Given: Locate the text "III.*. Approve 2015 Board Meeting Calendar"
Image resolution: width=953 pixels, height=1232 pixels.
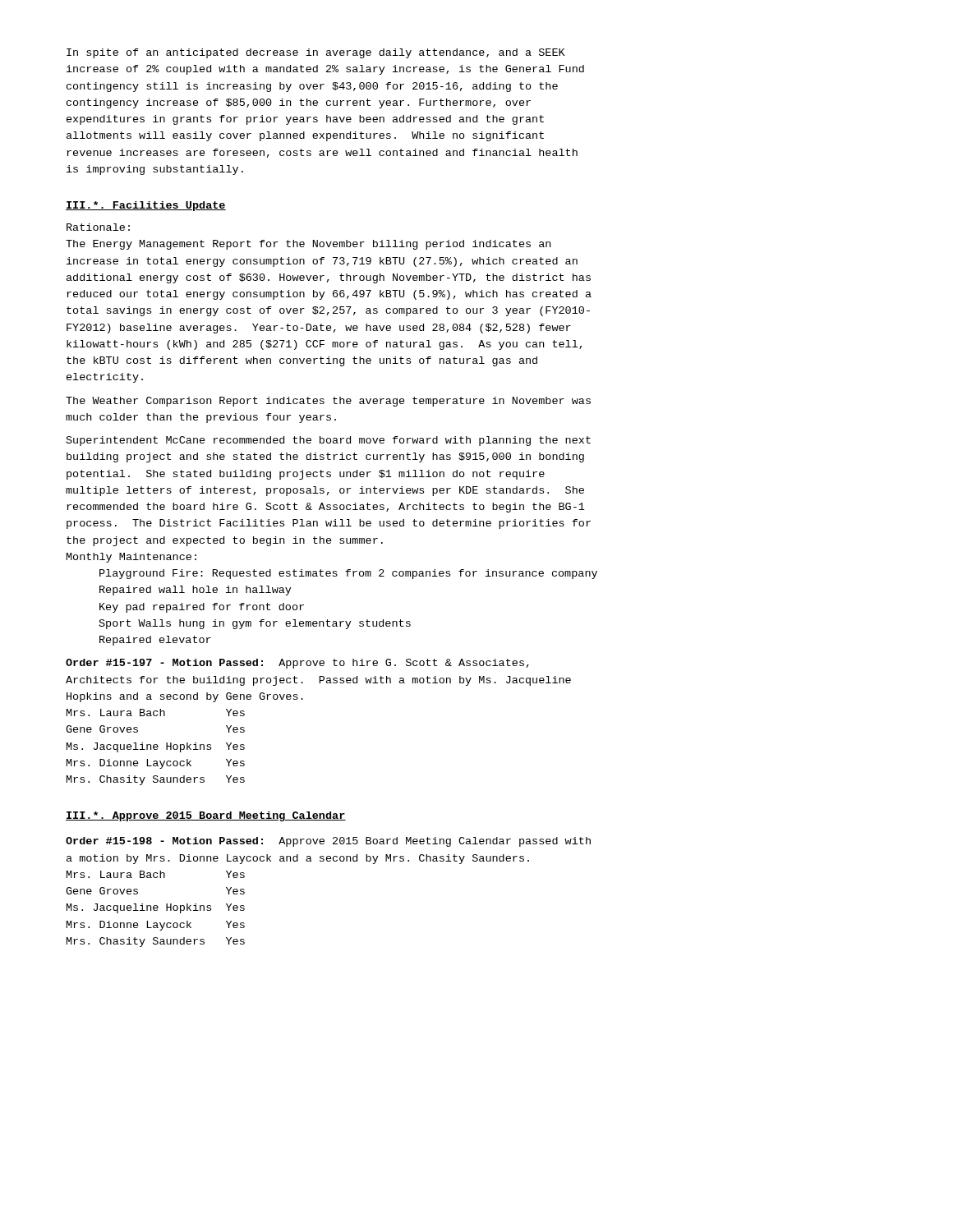Looking at the screenshot, I should point(206,816).
